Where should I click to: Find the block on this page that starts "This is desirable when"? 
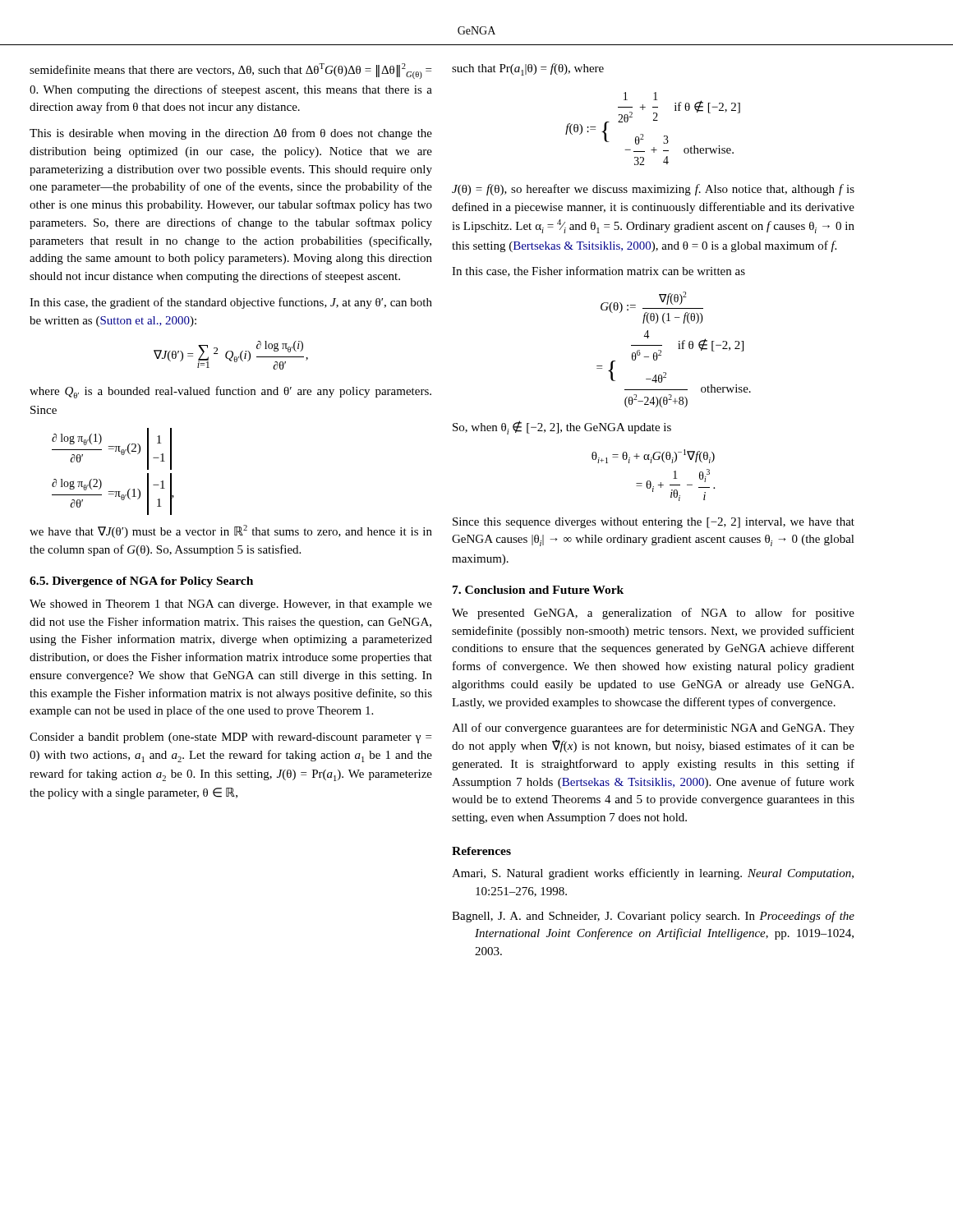[x=231, y=205]
